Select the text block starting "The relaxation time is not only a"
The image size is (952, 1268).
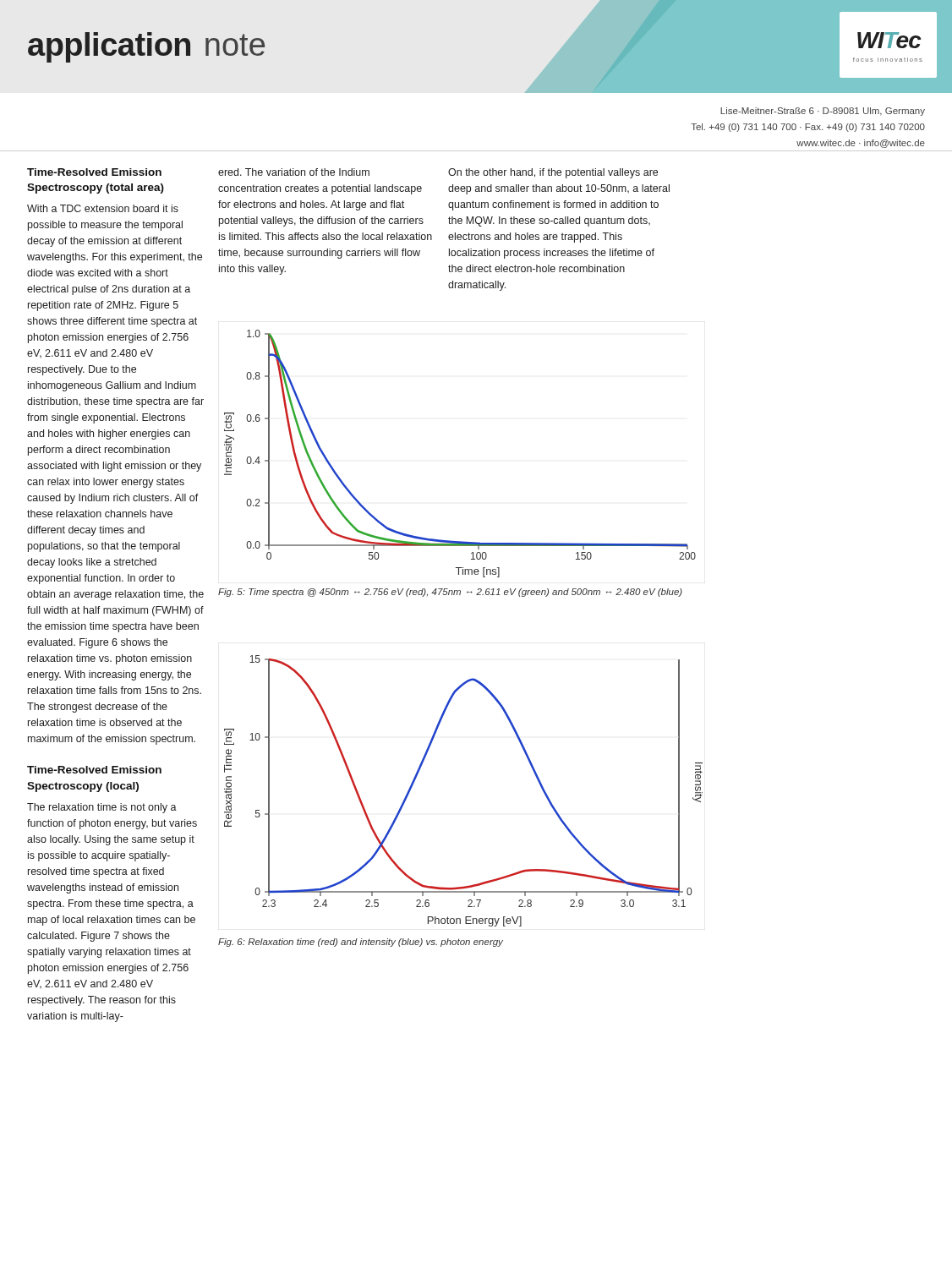(112, 912)
